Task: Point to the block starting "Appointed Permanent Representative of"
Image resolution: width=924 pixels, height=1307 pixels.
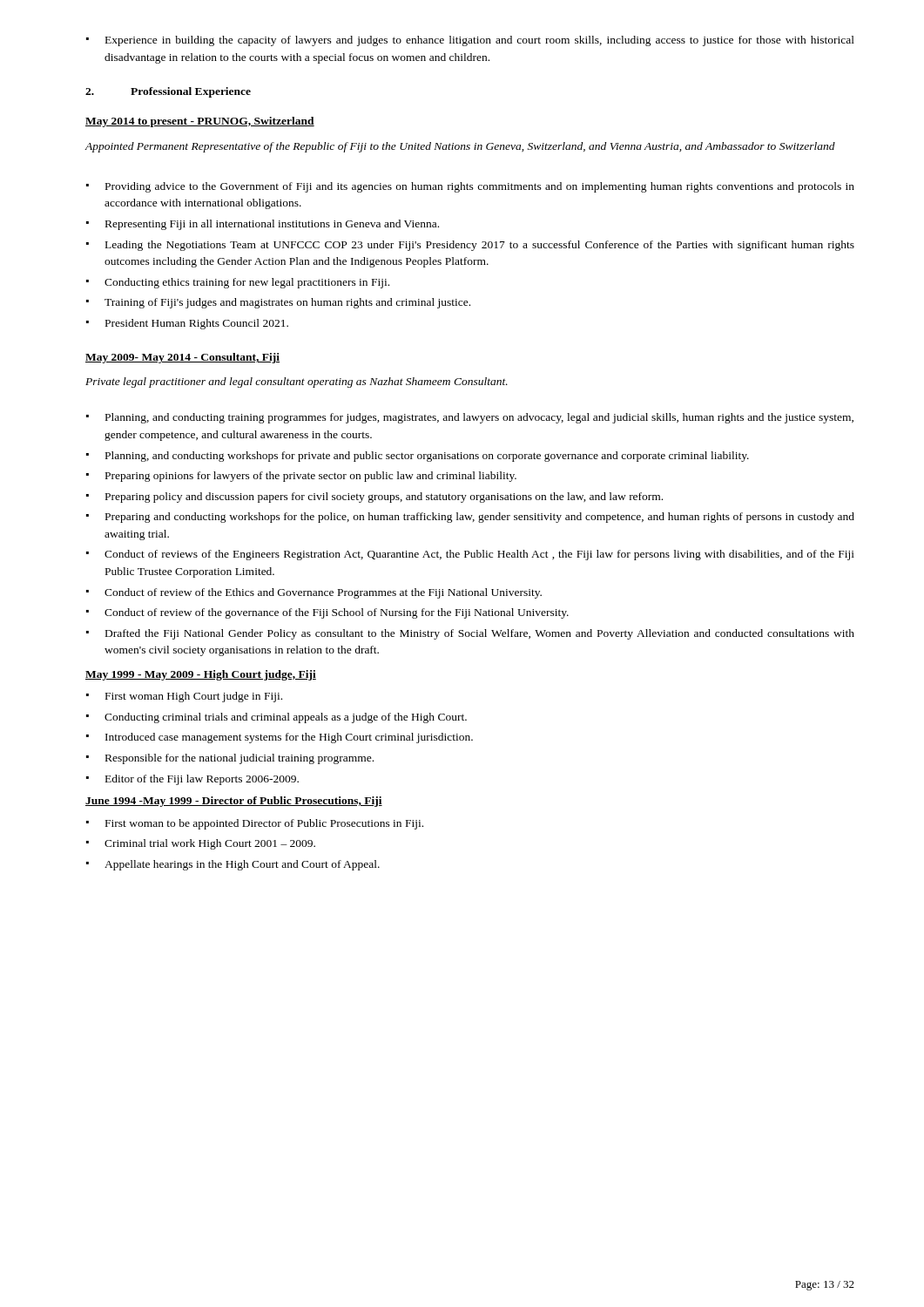Action: click(460, 146)
